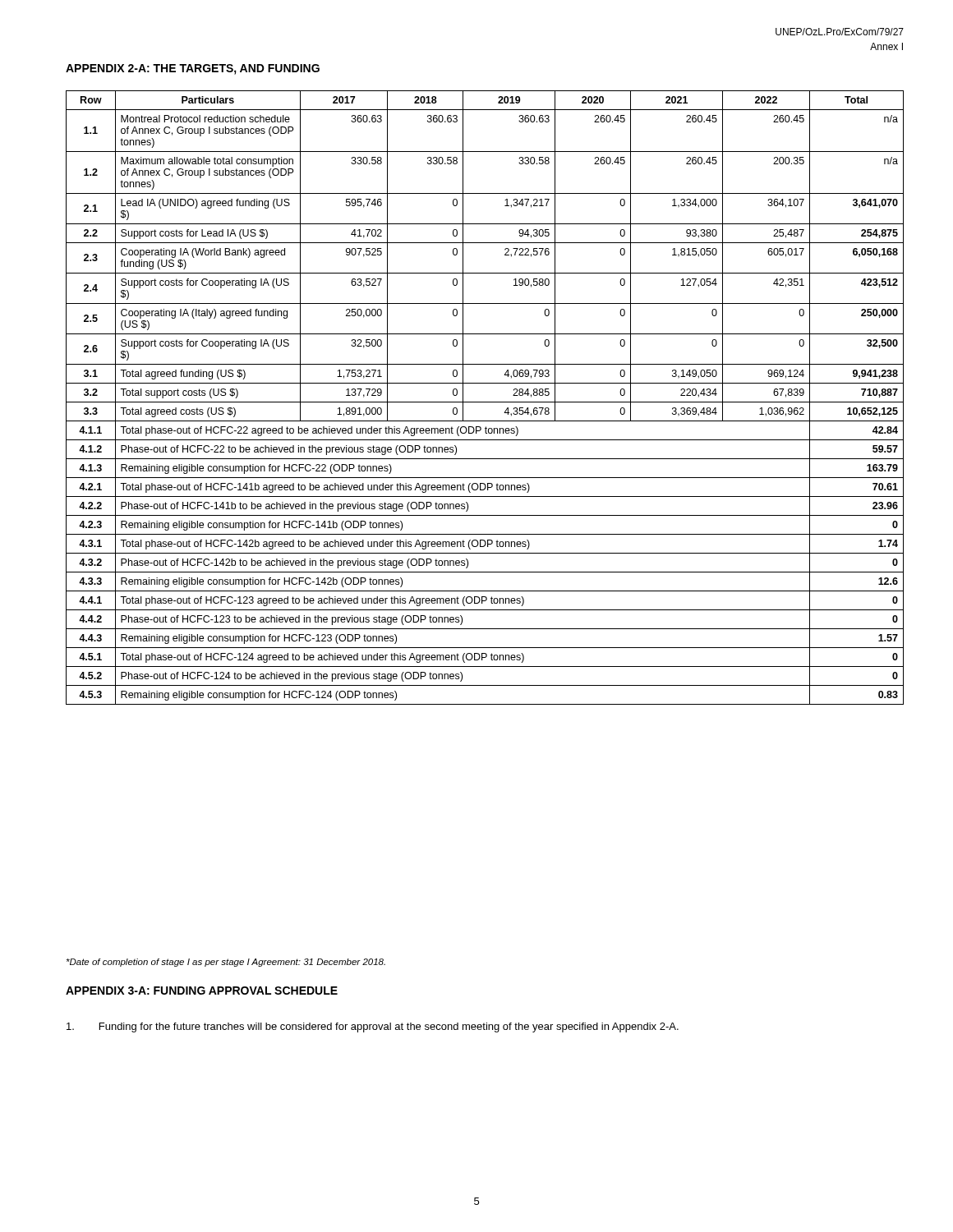The image size is (953, 1232).
Task: Select the text starting "APPENDIX 3-A: FUNDING APPROVAL SCHEDULE"
Action: 202,991
